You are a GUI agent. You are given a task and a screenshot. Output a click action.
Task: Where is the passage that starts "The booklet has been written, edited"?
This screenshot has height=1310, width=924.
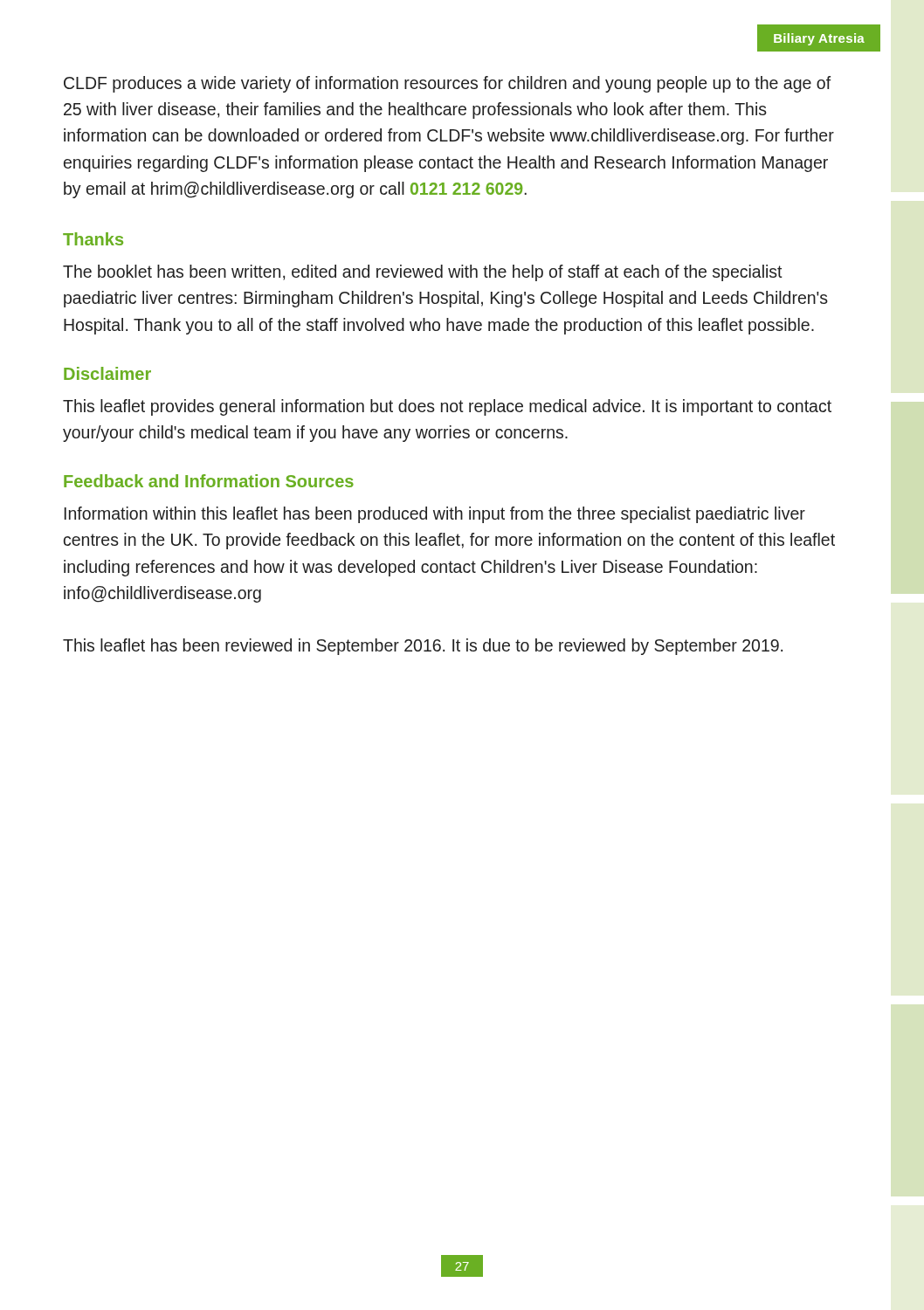click(x=445, y=298)
